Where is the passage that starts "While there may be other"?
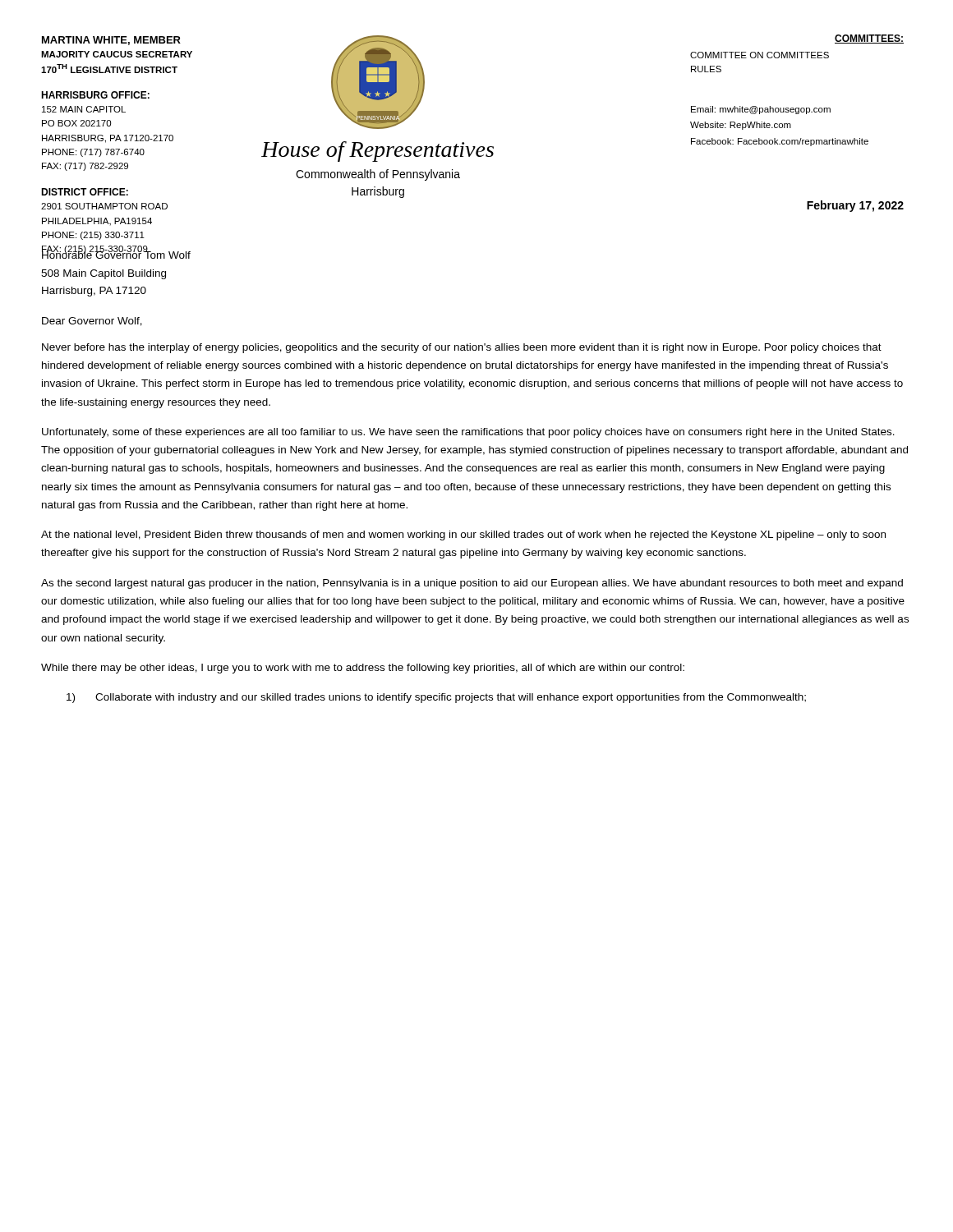This screenshot has height=1232, width=953. pos(363,667)
